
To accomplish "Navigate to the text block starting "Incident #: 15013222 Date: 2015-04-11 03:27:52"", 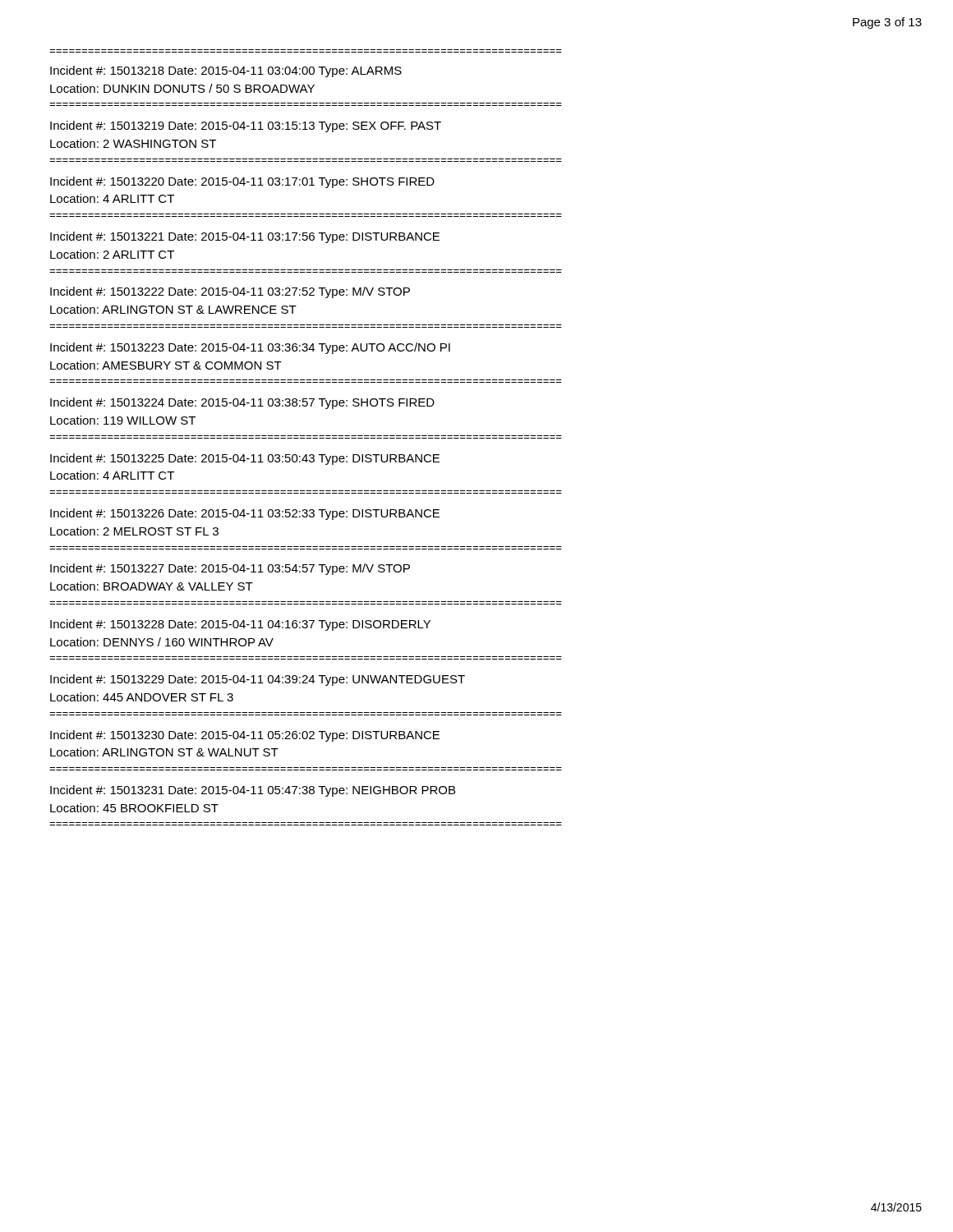I will click(x=230, y=300).
